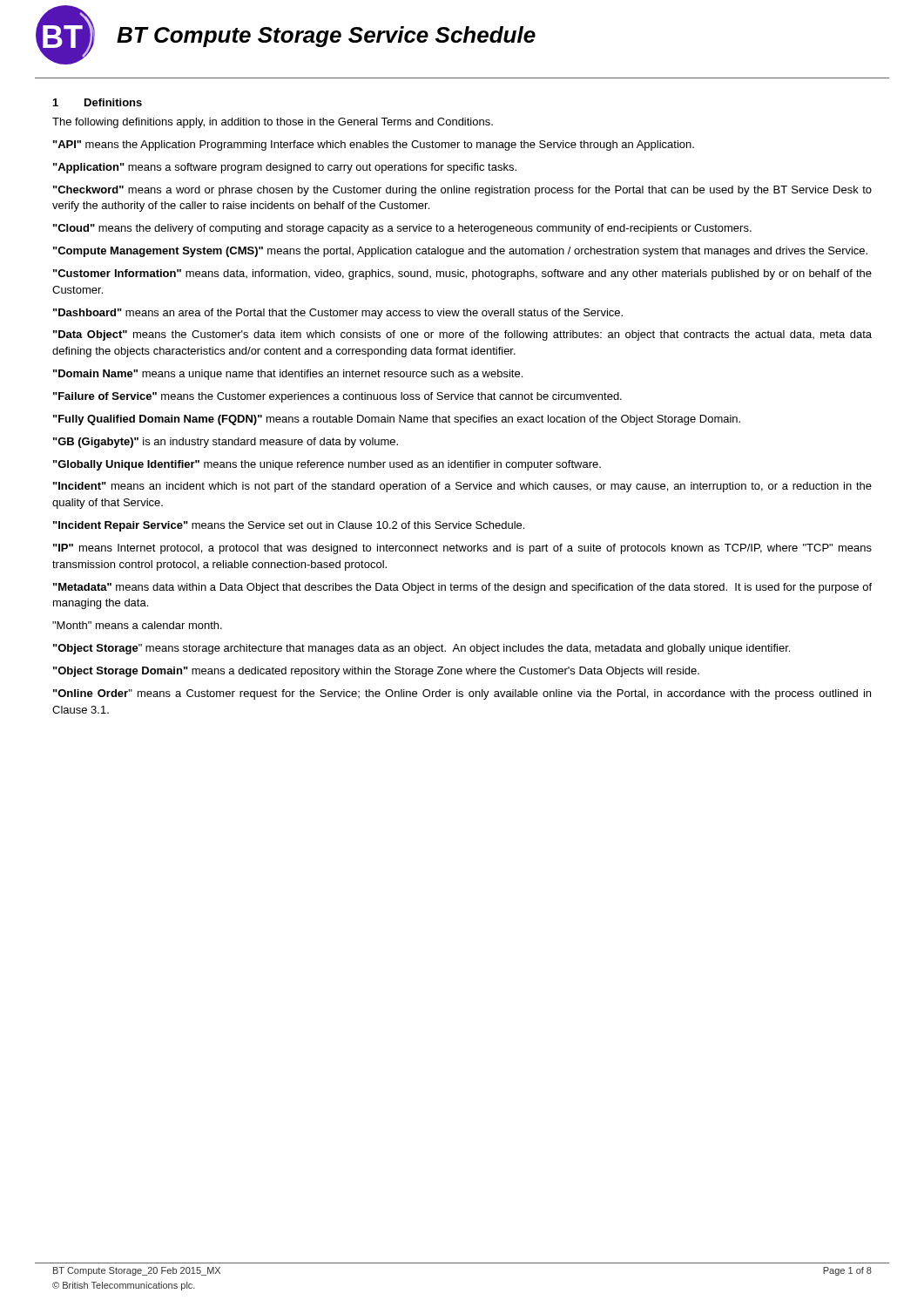This screenshot has width=924, height=1307.
Task: Where does it say "1 Definitions"?
Action: pos(97,102)
